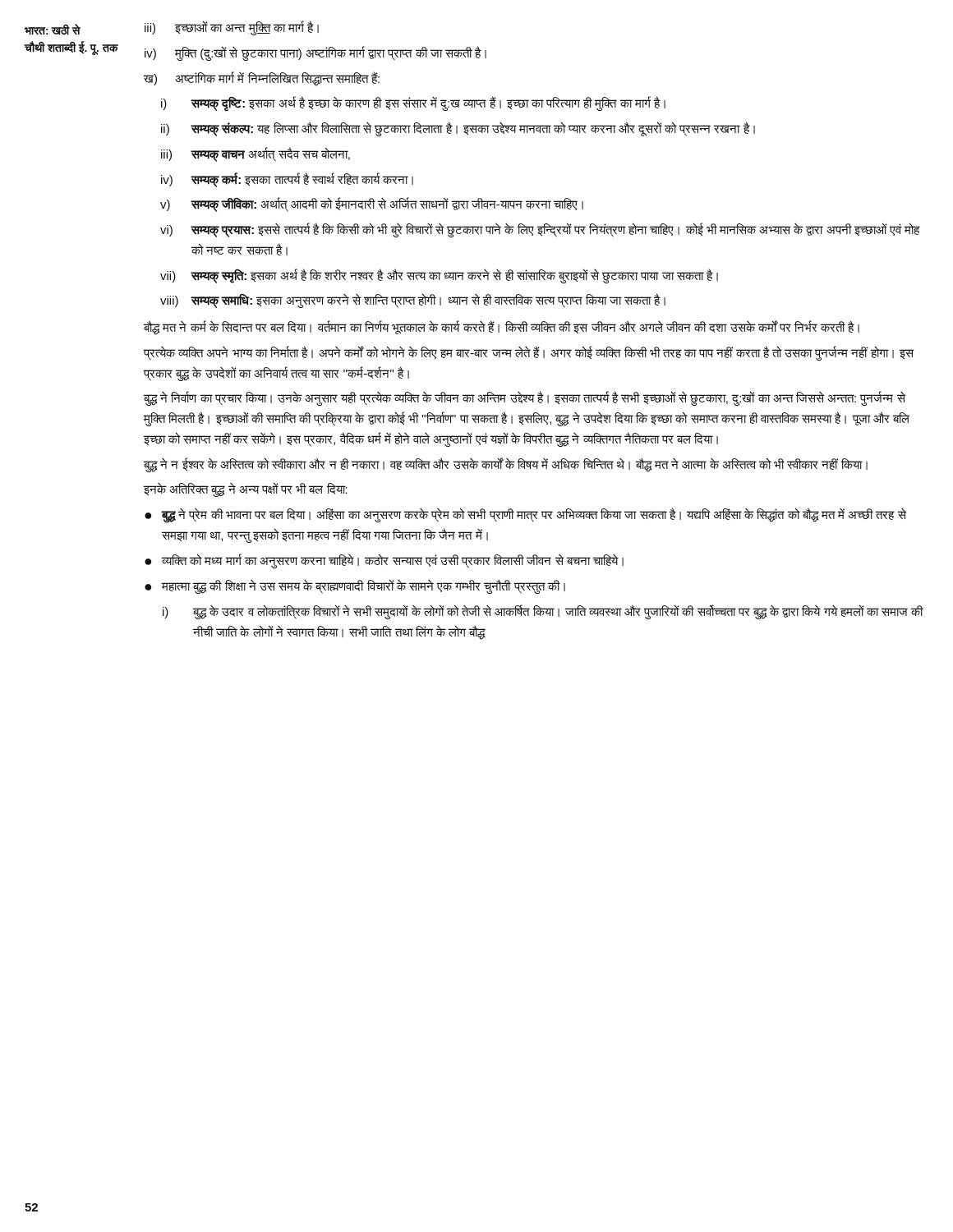Click on the list item that says "iv) मुक्ति (दु:खों"
Image resolution: width=953 pixels, height=1232 pixels.
tap(316, 54)
